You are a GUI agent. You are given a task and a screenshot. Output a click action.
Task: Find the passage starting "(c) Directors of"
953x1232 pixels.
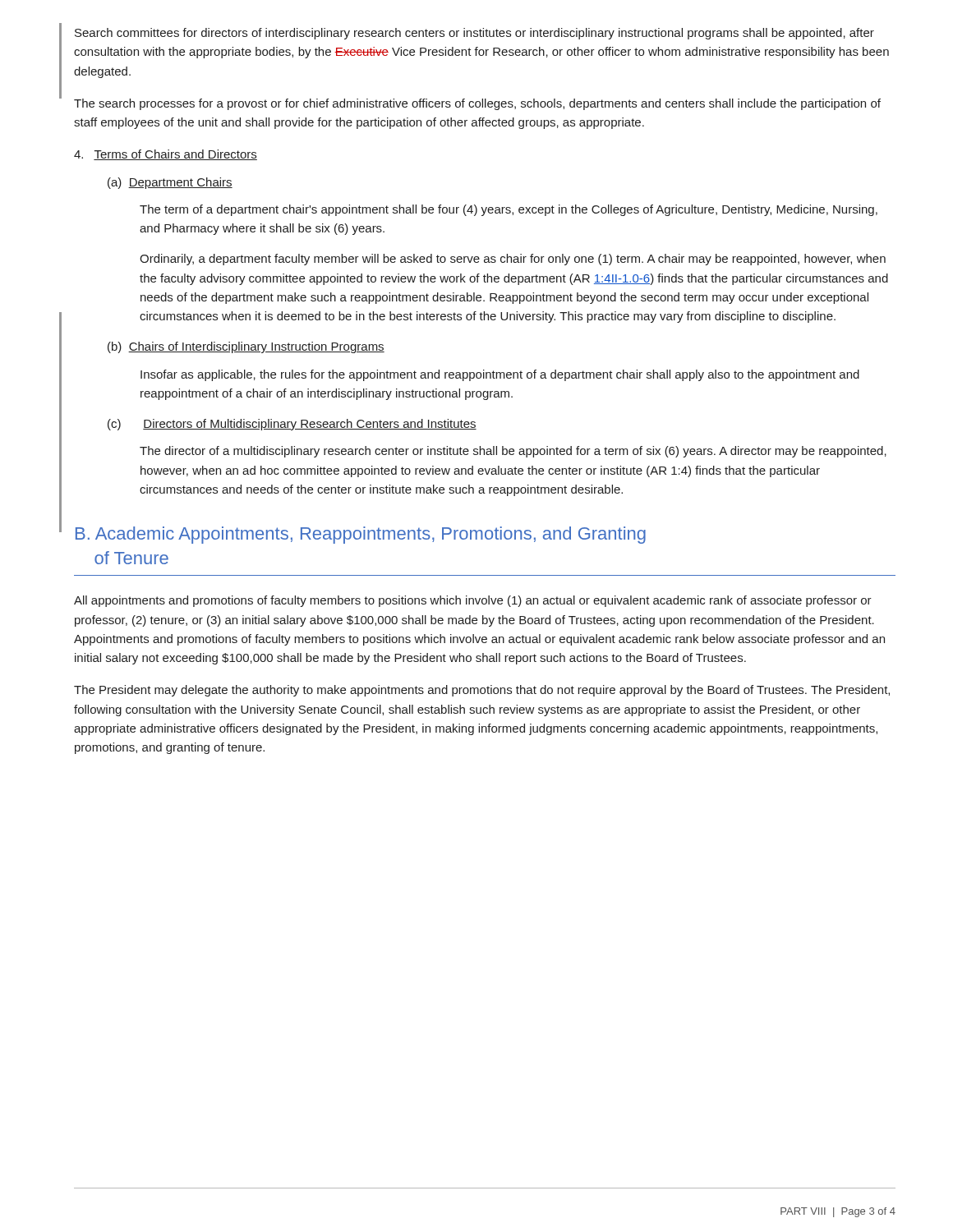[x=291, y=424]
